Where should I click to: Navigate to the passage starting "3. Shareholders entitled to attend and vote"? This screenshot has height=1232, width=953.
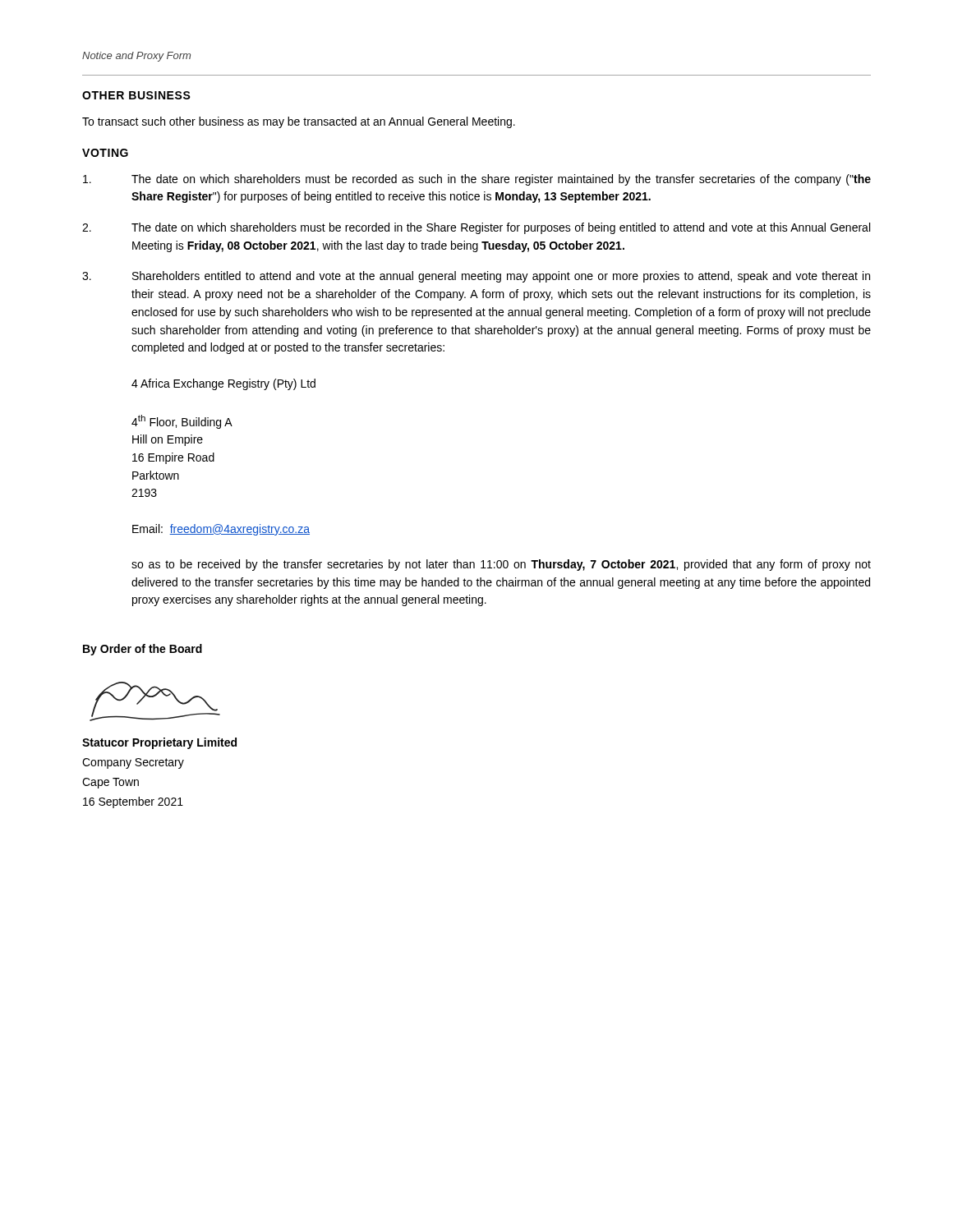pyautogui.click(x=476, y=277)
